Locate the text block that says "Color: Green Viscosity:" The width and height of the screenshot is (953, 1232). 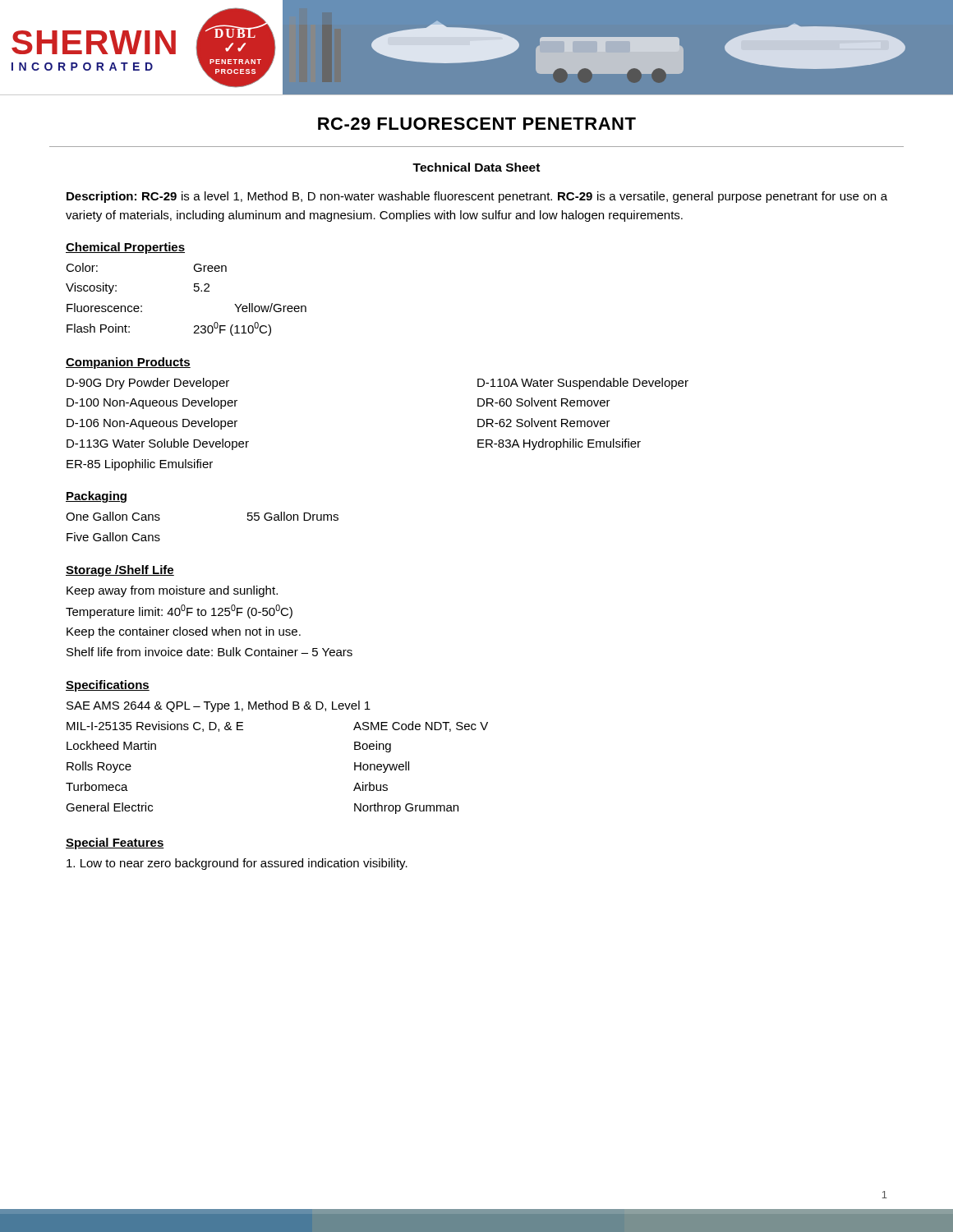83,267
